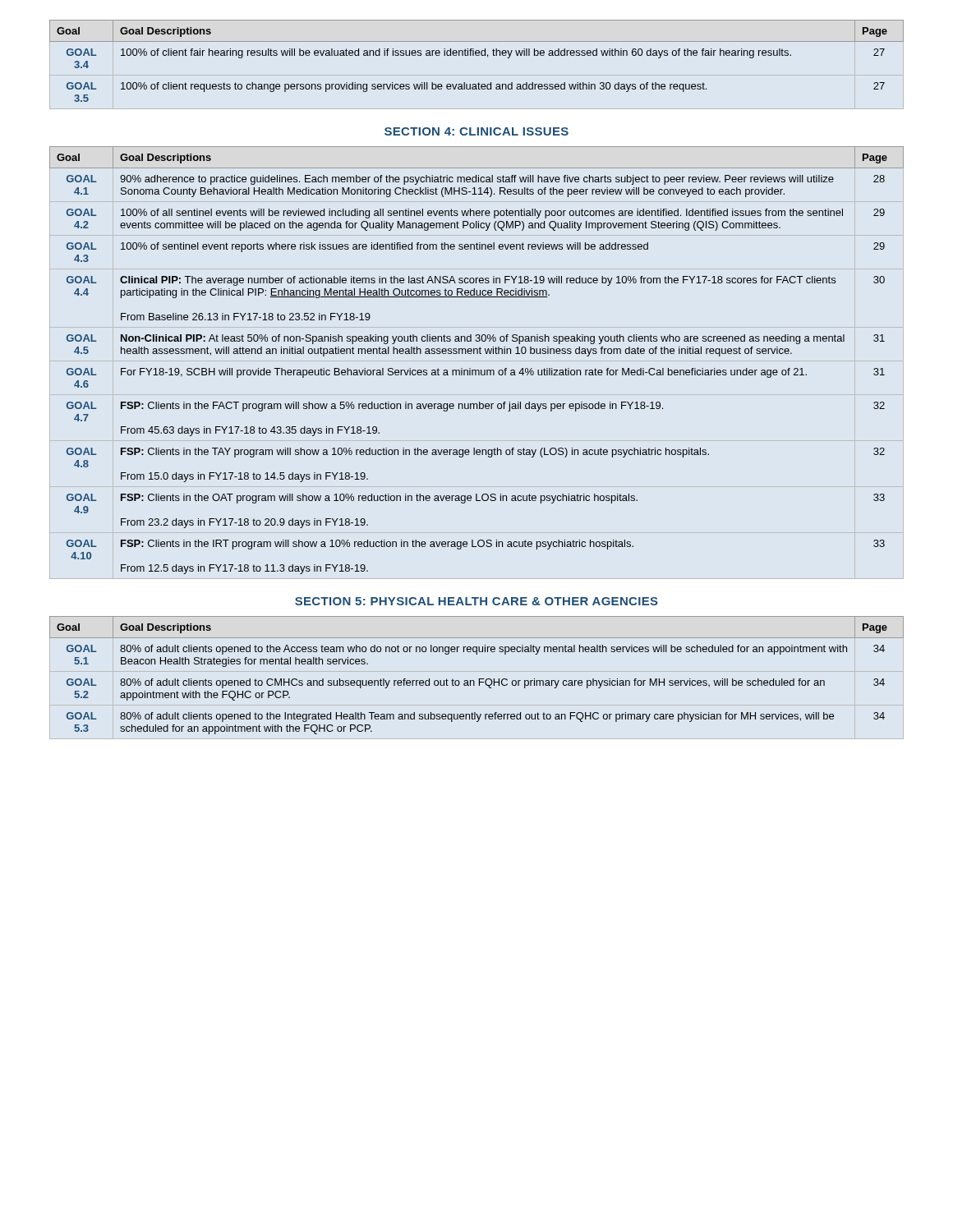
Task: Locate the table with the text "80% of adult clients opened"
Action: point(476,678)
